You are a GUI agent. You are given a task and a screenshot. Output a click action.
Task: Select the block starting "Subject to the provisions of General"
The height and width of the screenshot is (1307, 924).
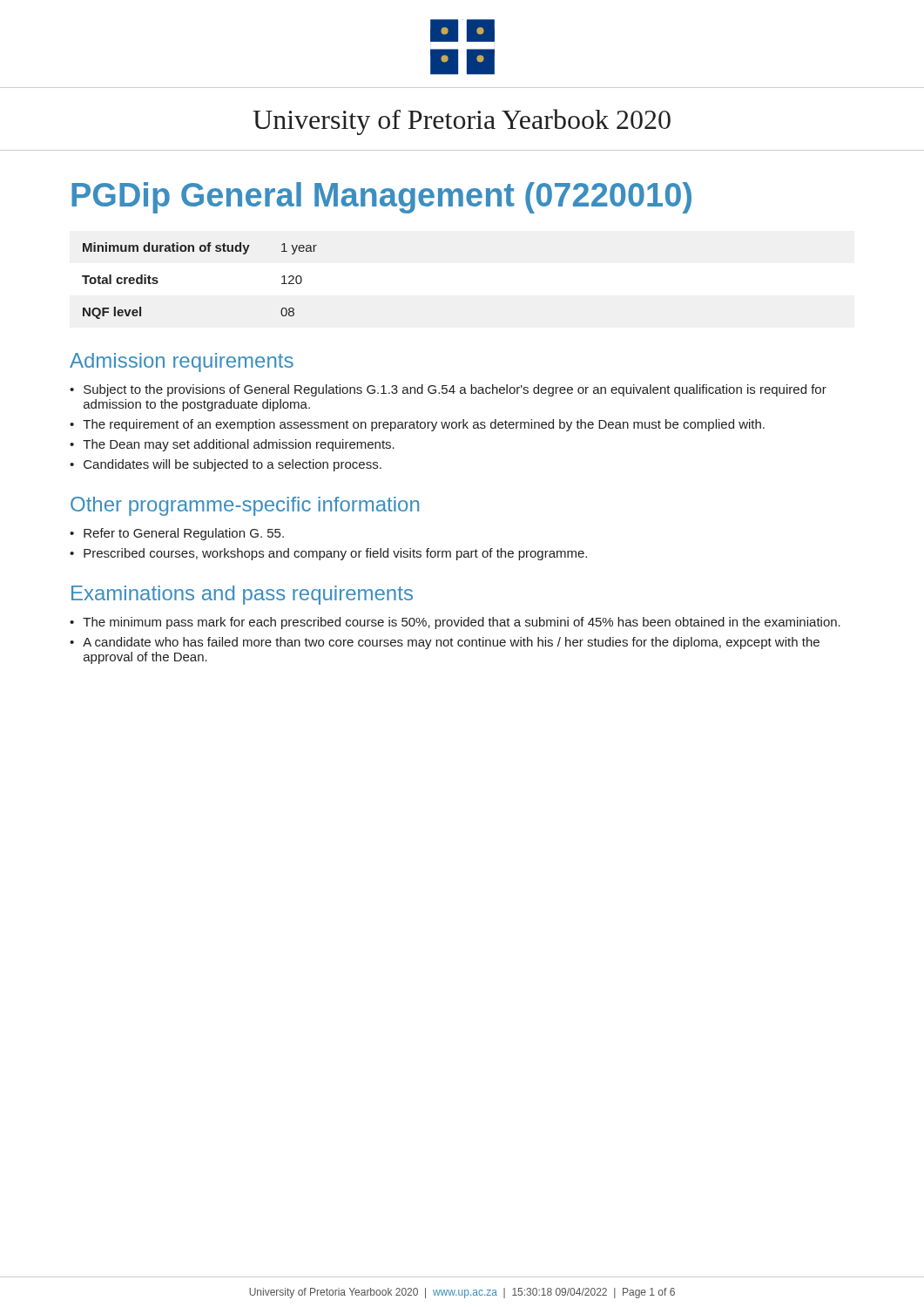pyautogui.click(x=469, y=396)
